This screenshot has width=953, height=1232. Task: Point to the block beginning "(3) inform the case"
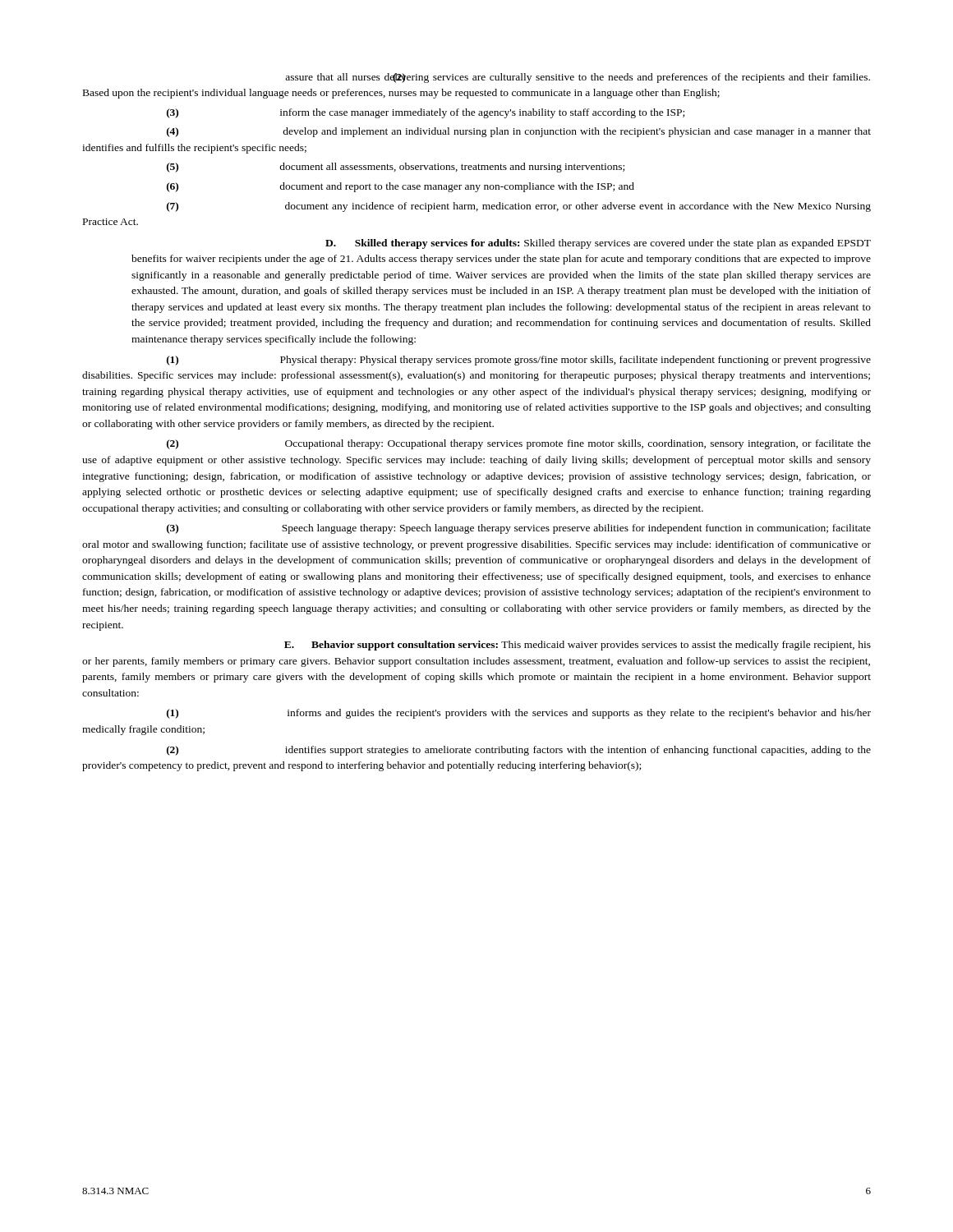[476, 112]
